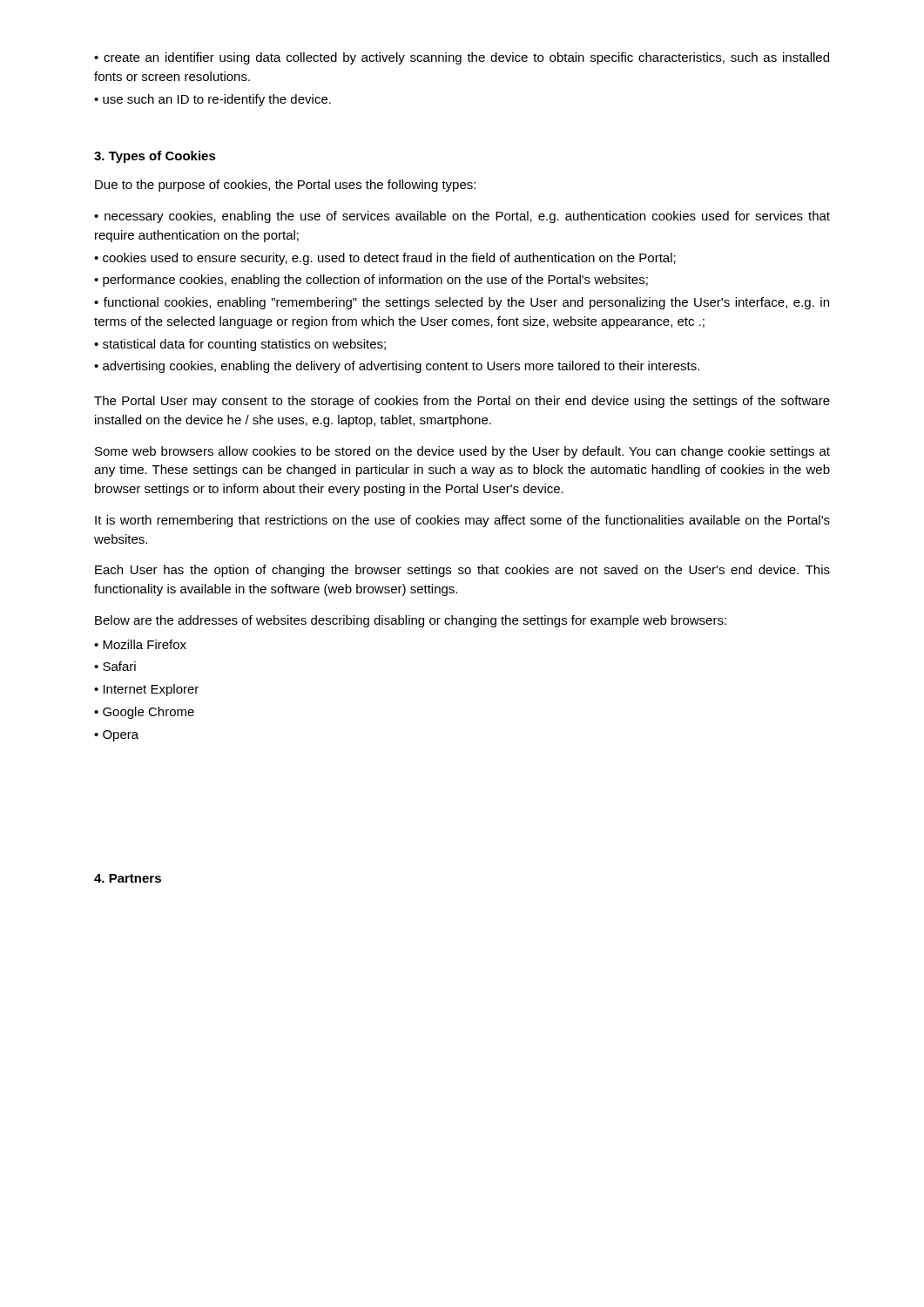Select the text block that reads "Some web browsers allow cookies"
This screenshot has height=1307, width=924.
(462, 469)
